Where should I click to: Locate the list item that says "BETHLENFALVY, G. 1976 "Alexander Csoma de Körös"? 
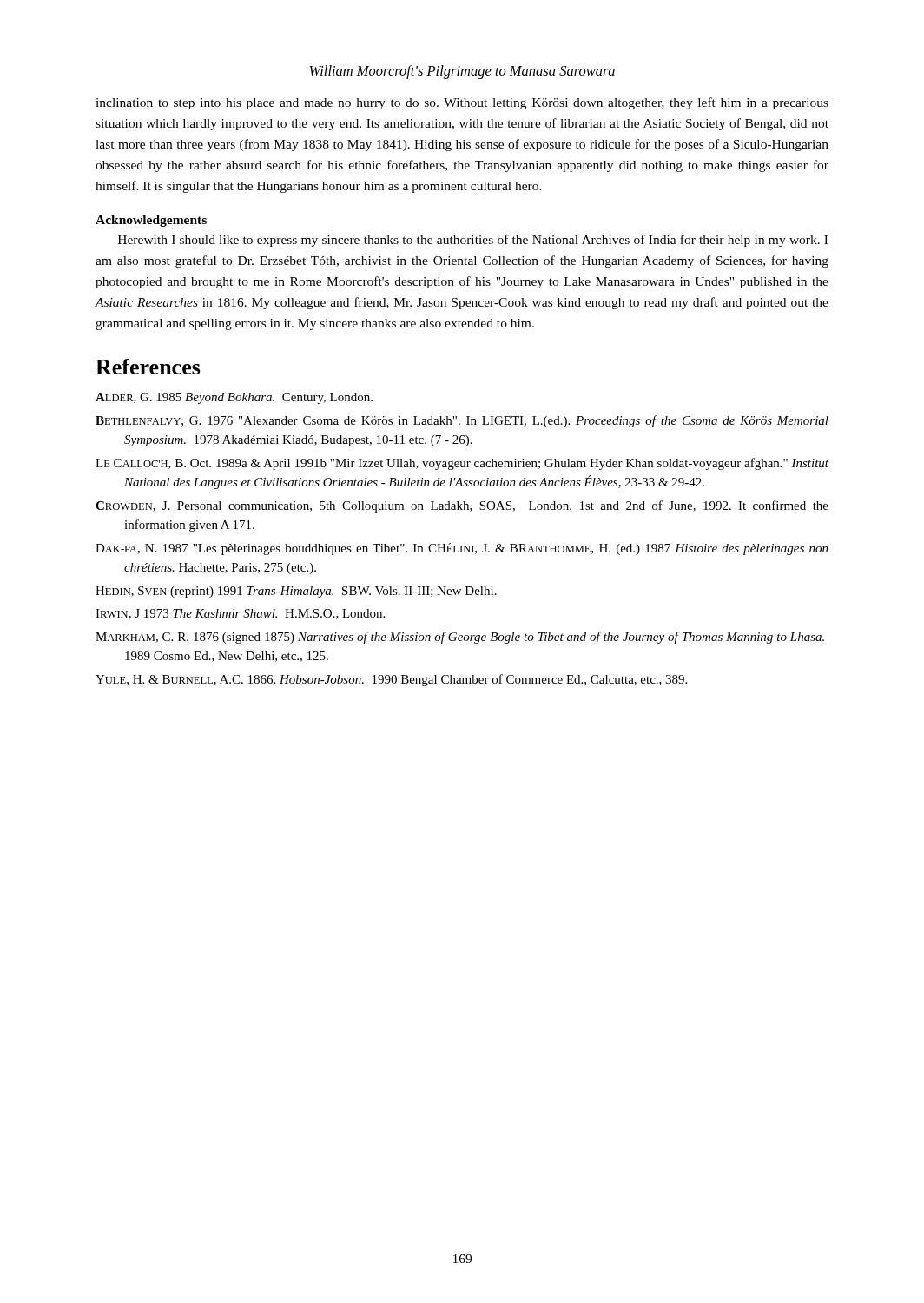[462, 430]
